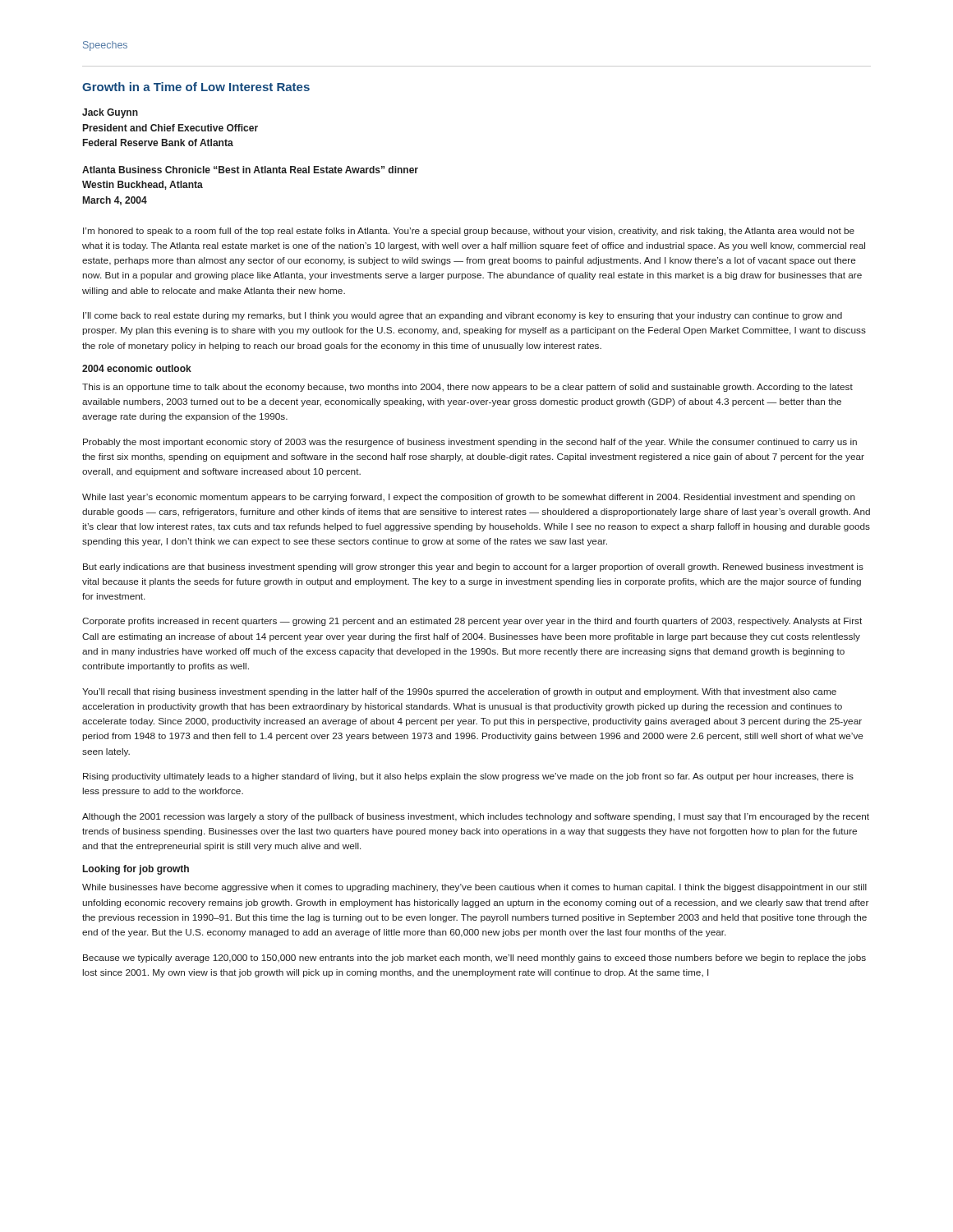Locate the block starting "Looking for job growth"

(x=136, y=869)
